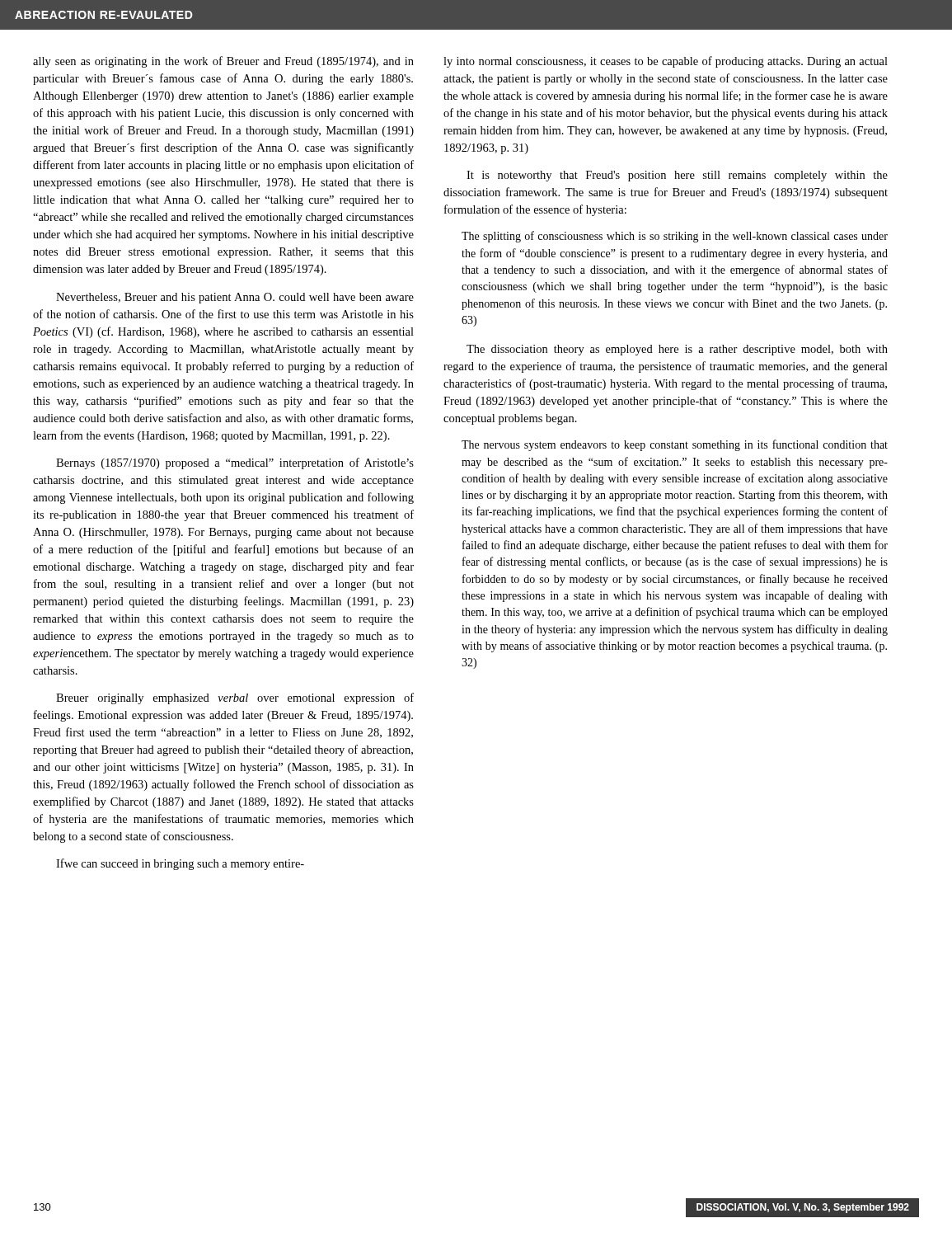Point to the region starting "Ifwe can succeed in bringing such a"

click(x=180, y=863)
